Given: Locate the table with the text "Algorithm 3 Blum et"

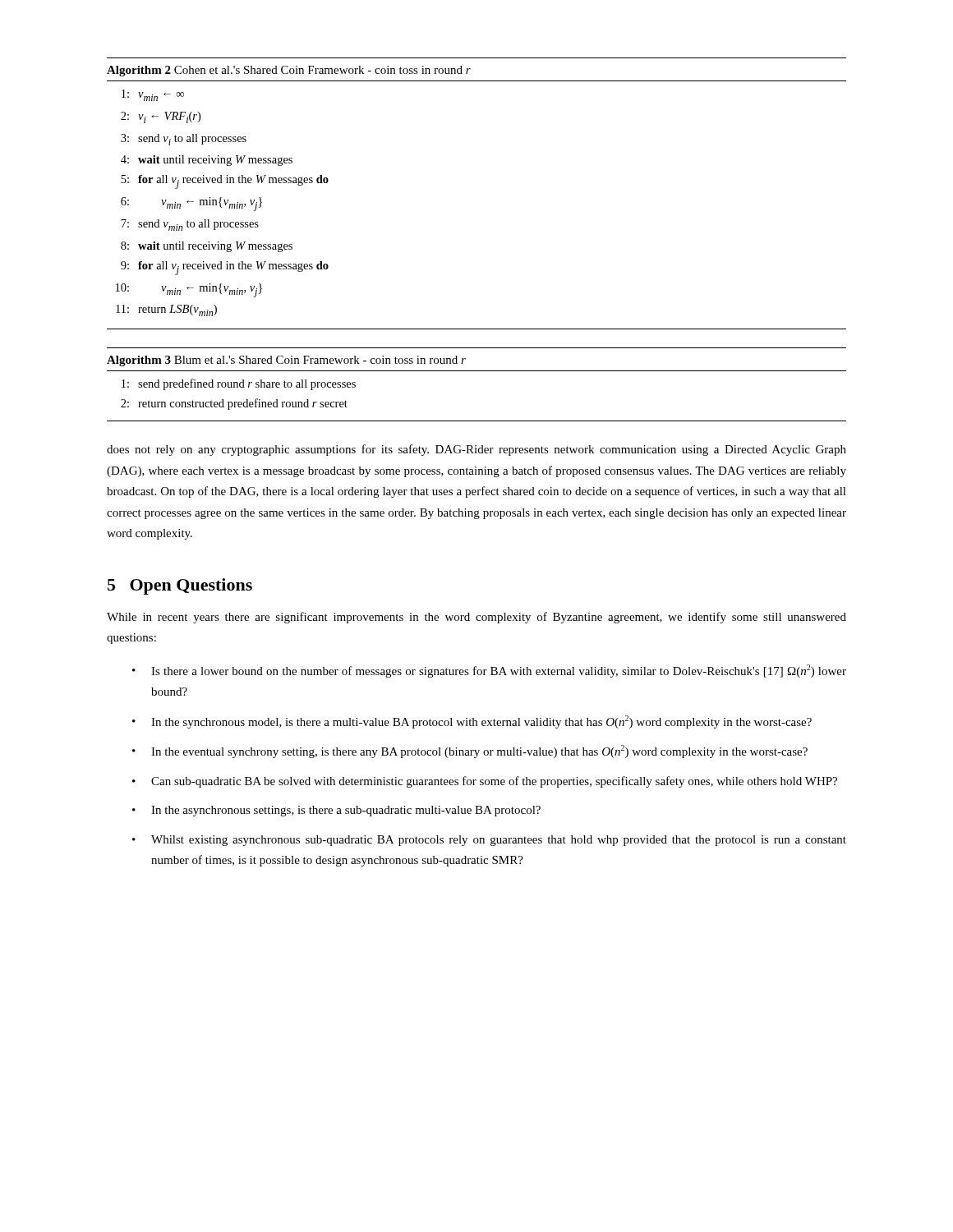Looking at the screenshot, I should (x=476, y=384).
